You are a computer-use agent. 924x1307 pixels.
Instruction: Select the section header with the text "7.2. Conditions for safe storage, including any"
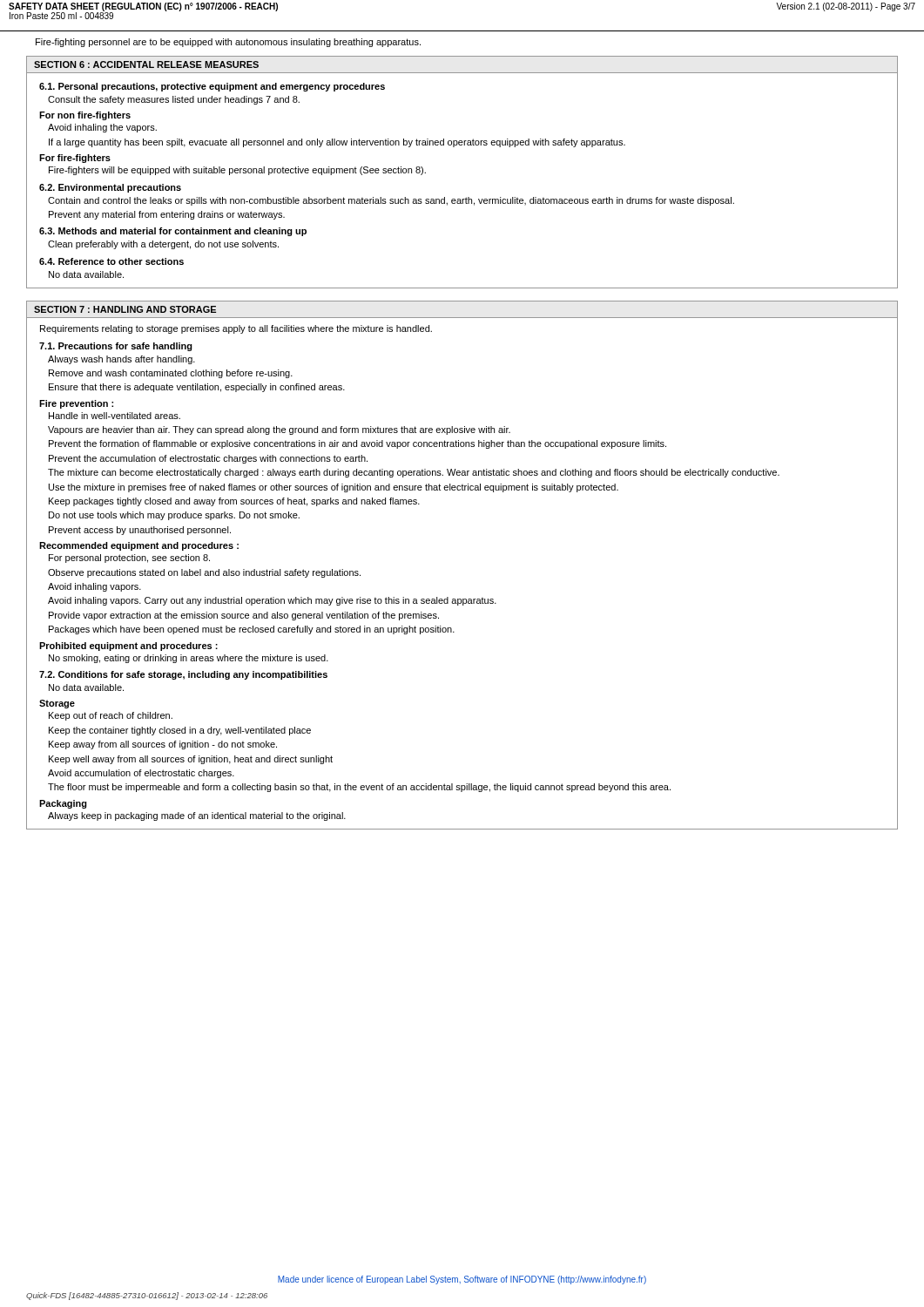pos(183,674)
